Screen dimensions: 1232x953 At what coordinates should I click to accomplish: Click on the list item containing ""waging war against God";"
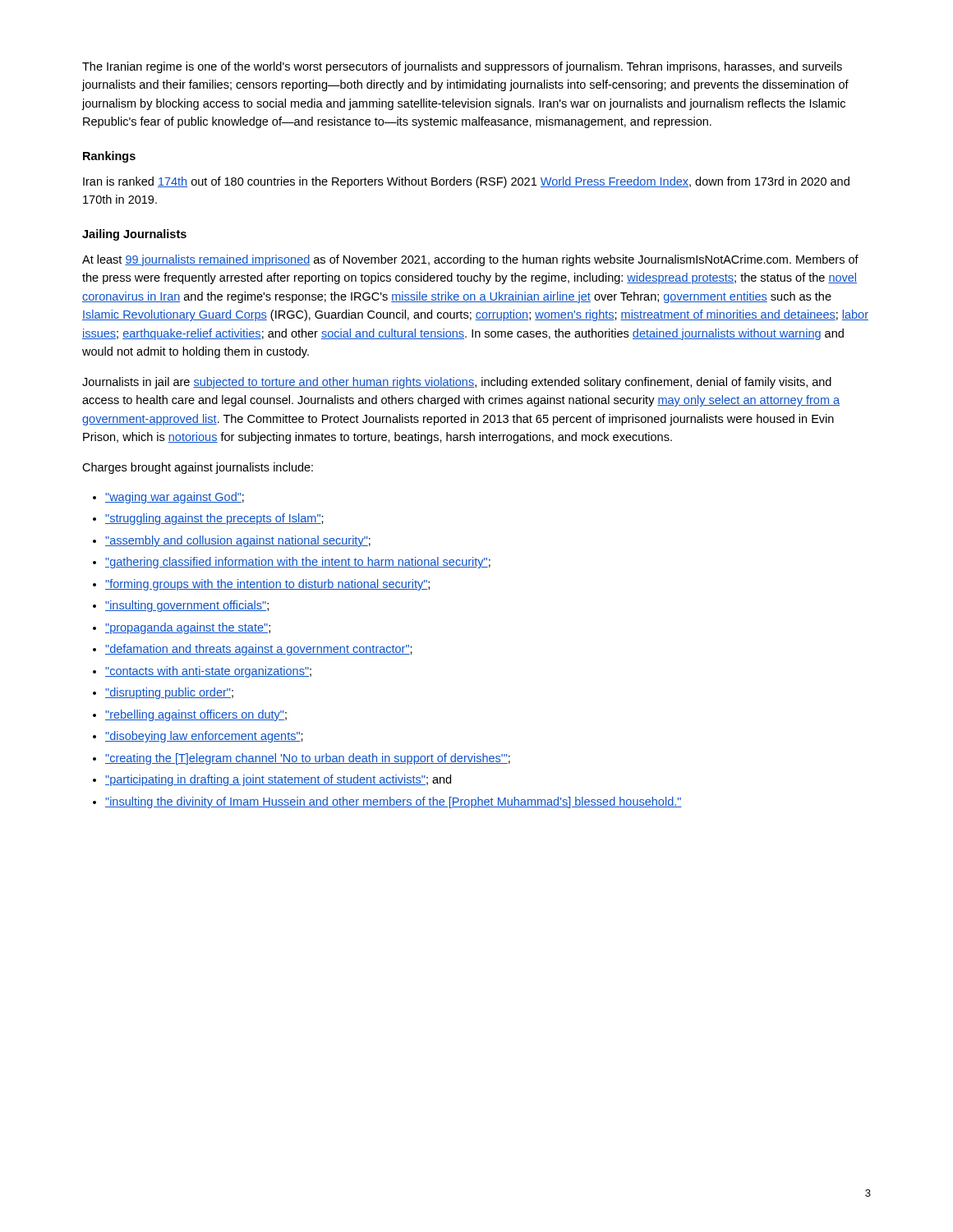coord(175,497)
